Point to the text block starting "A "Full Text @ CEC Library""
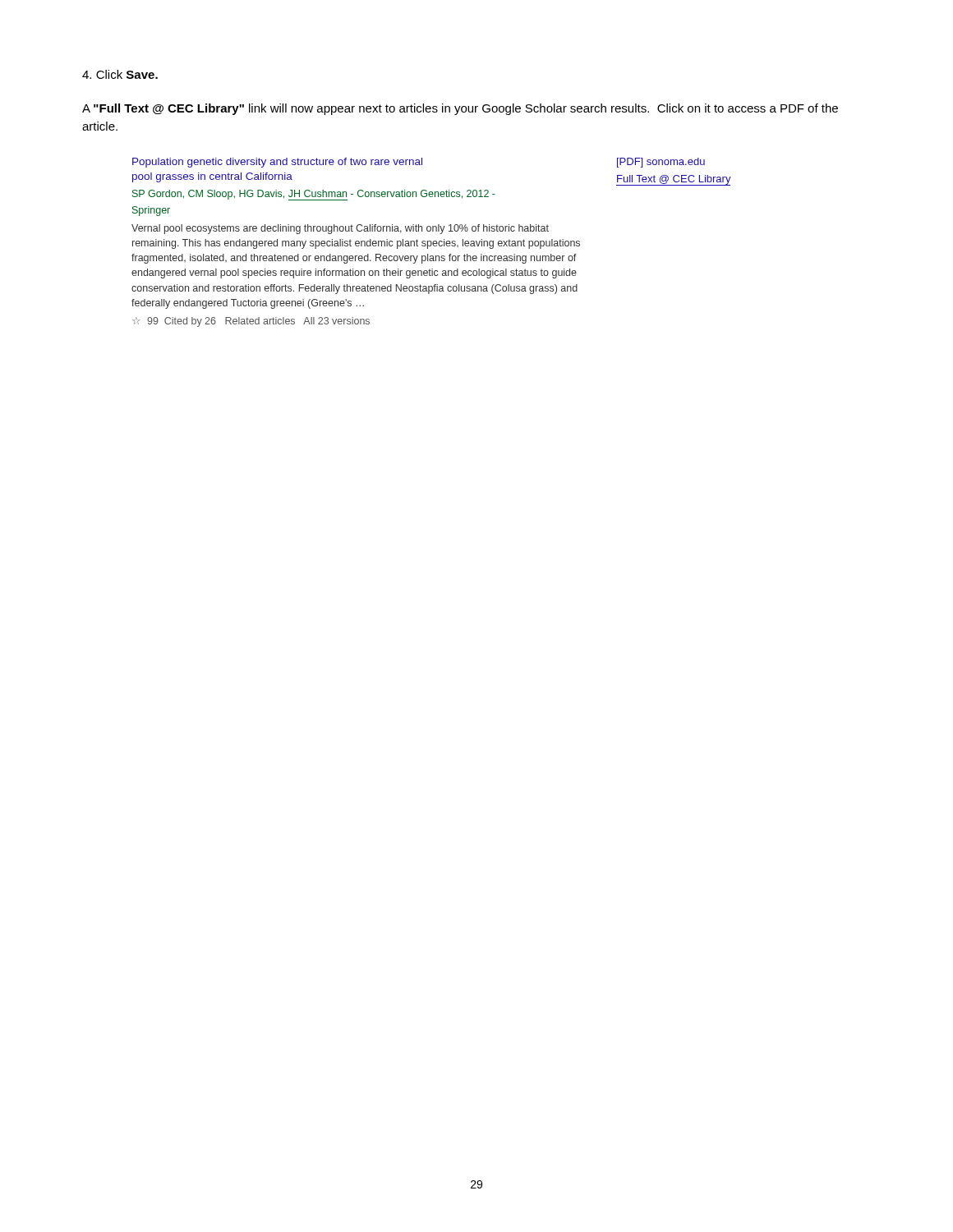953x1232 pixels. click(x=460, y=117)
